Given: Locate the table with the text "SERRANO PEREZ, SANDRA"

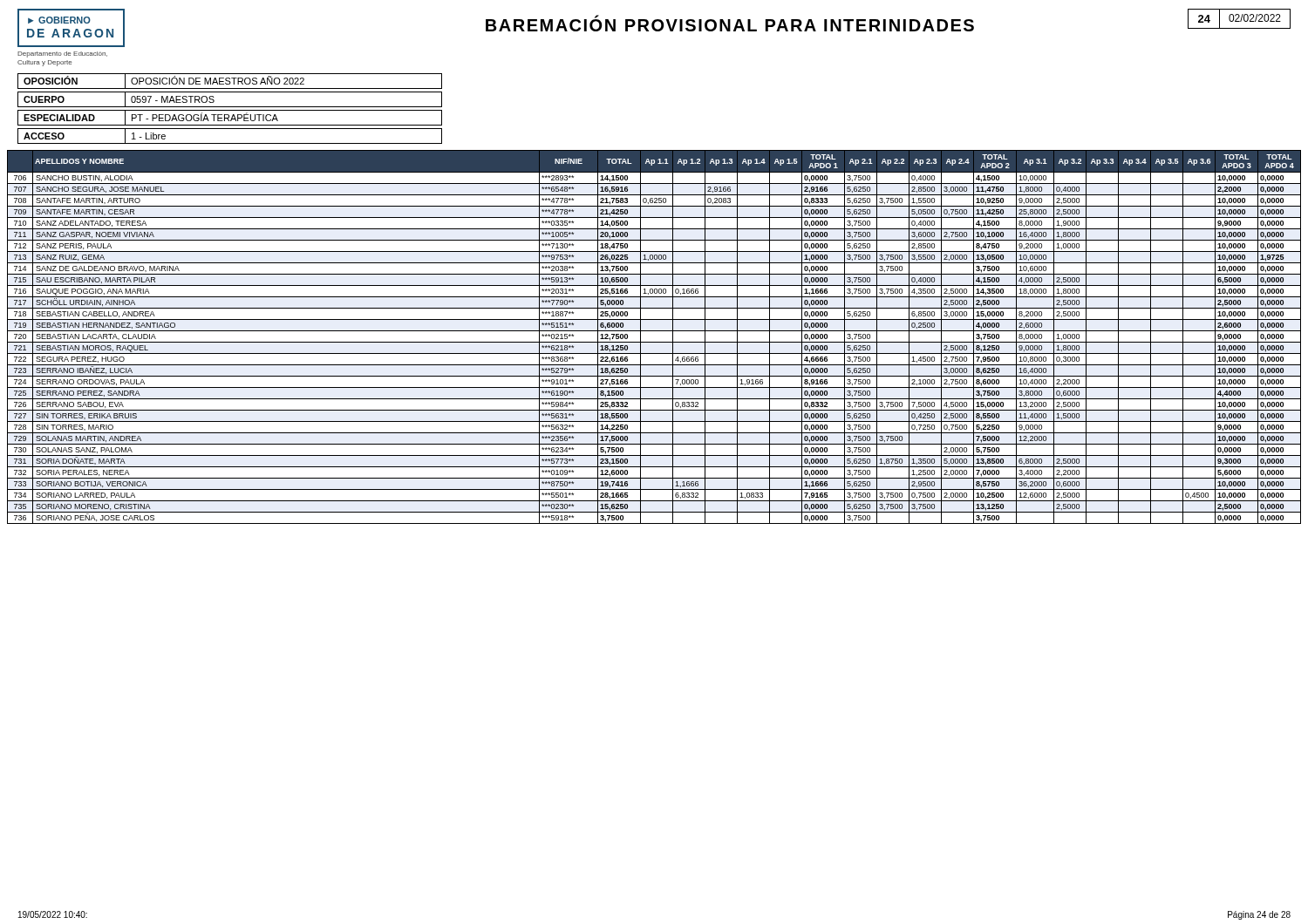Looking at the screenshot, I should point(654,337).
